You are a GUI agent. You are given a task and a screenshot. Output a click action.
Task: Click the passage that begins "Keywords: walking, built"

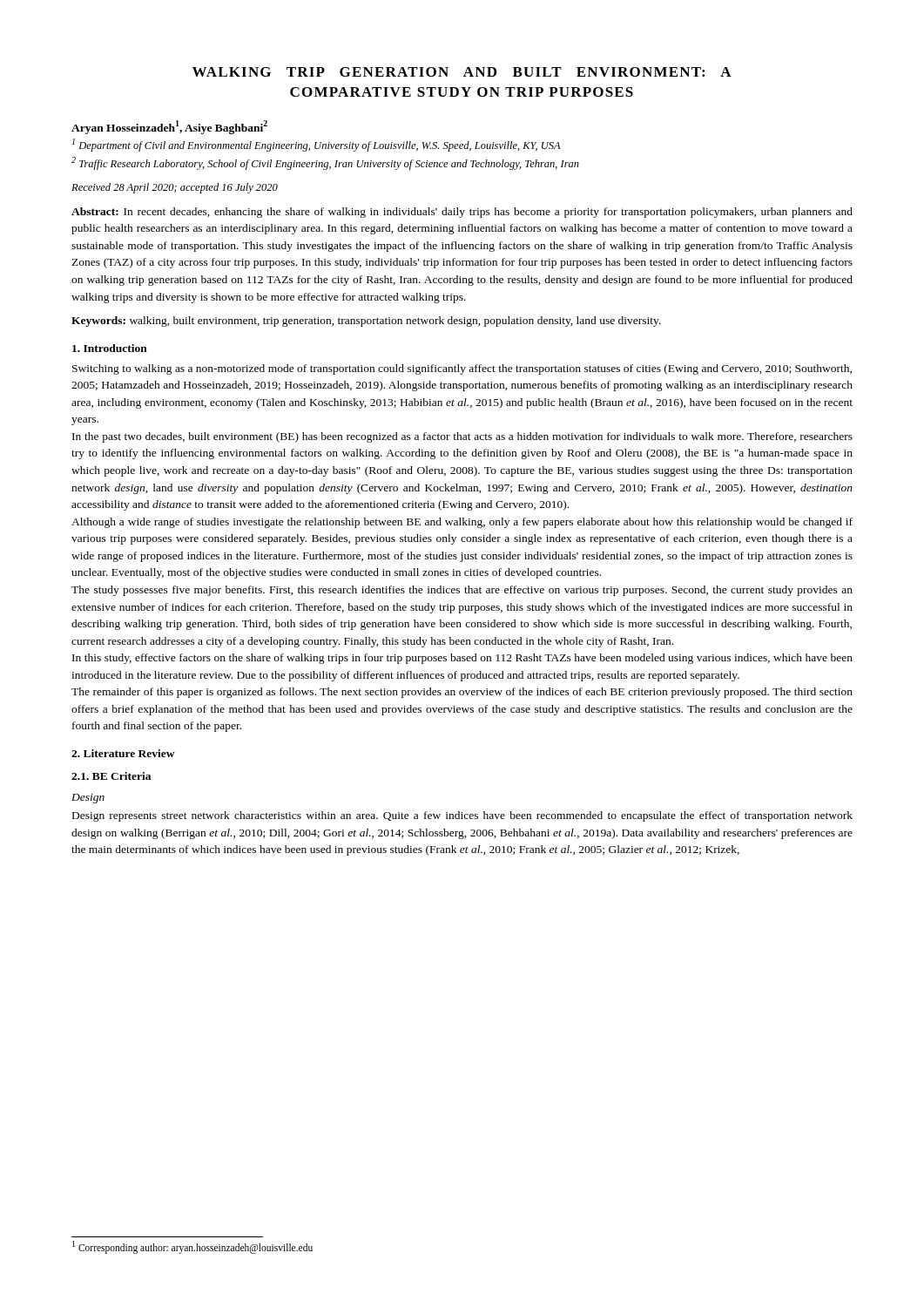[x=366, y=320]
